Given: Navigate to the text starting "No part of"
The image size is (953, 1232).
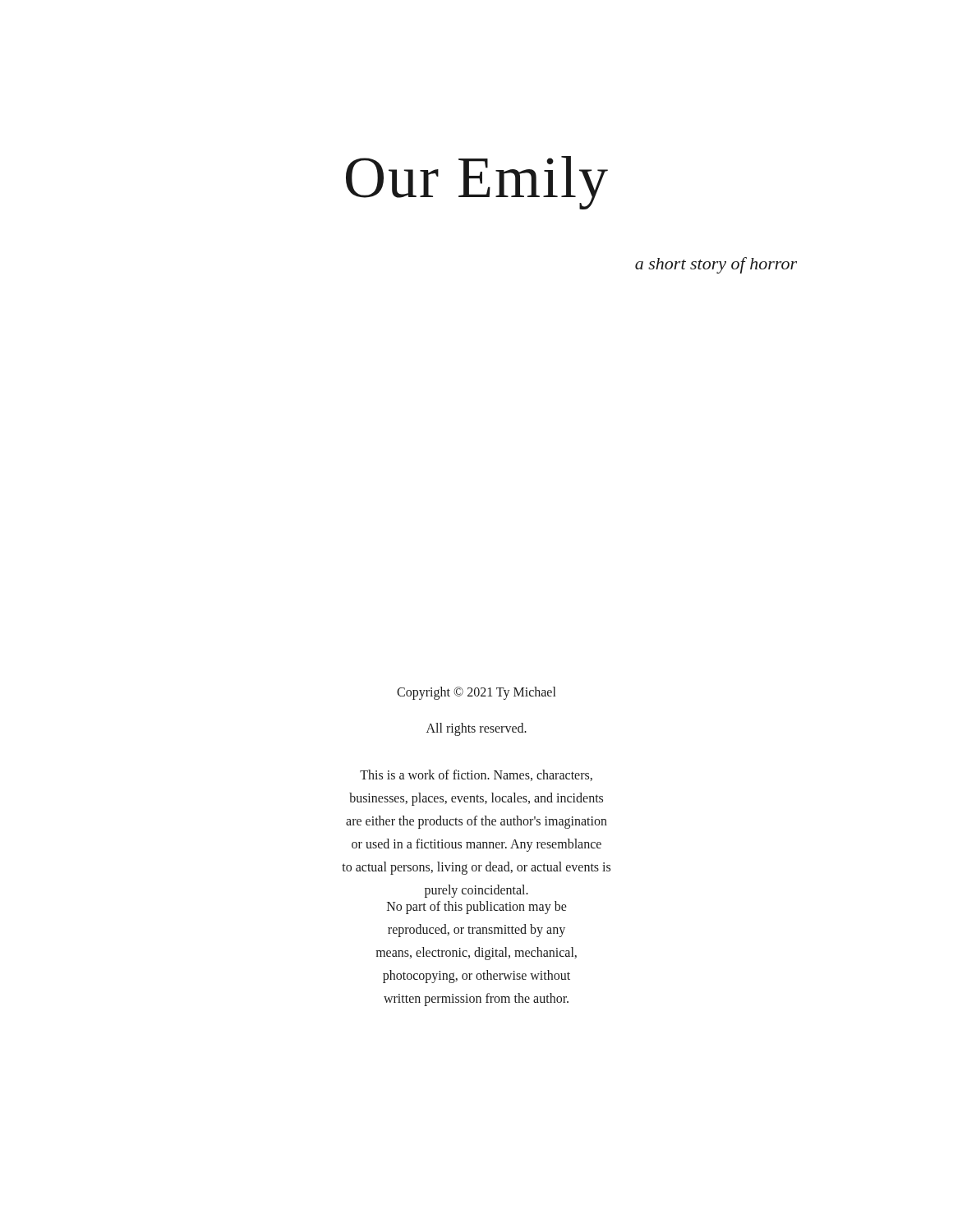Looking at the screenshot, I should [x=476, y=953].
